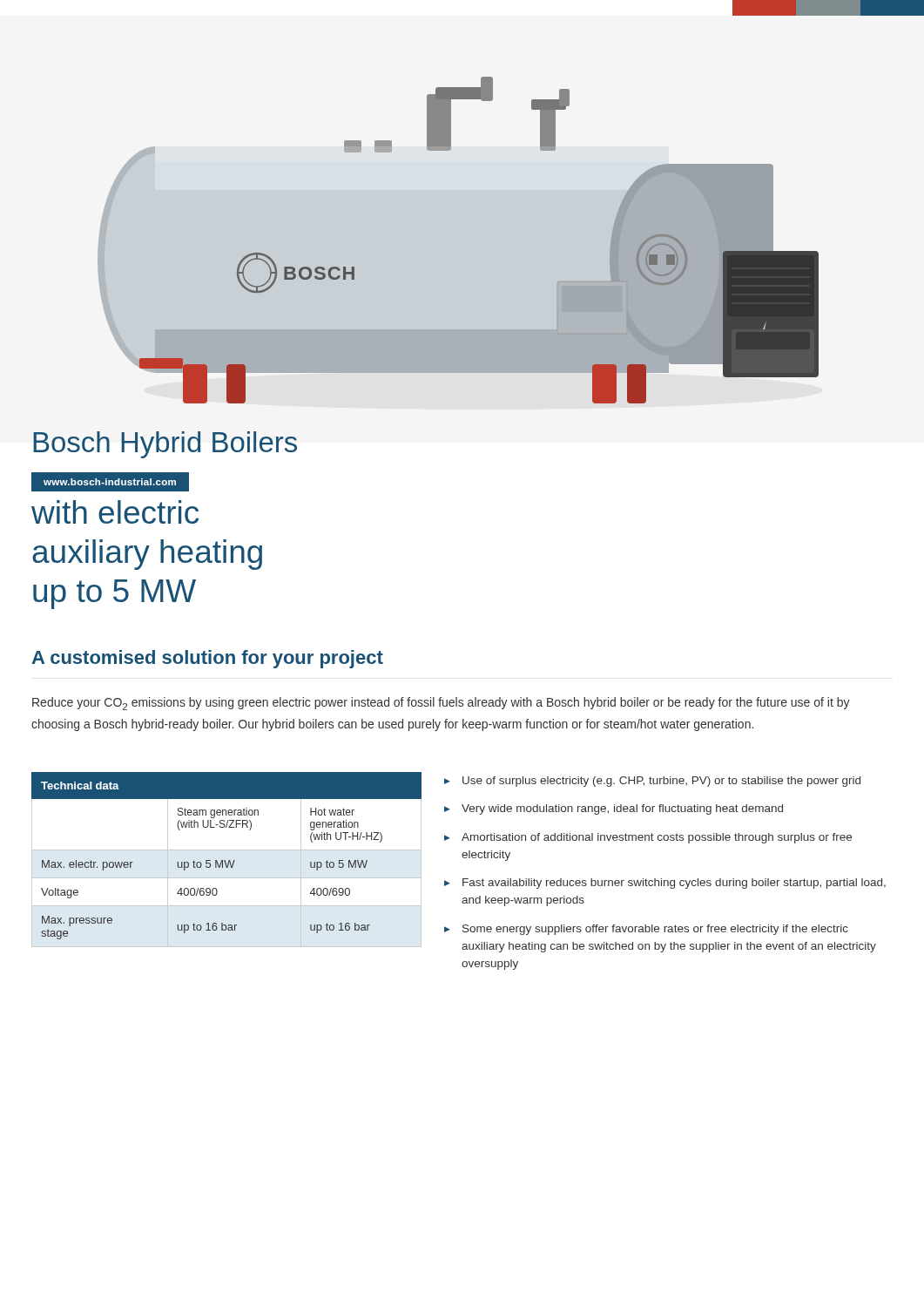Click the section header that begins "A customised solution"
The width and height of the screenshot is (924, 1307).
(207, 659)
